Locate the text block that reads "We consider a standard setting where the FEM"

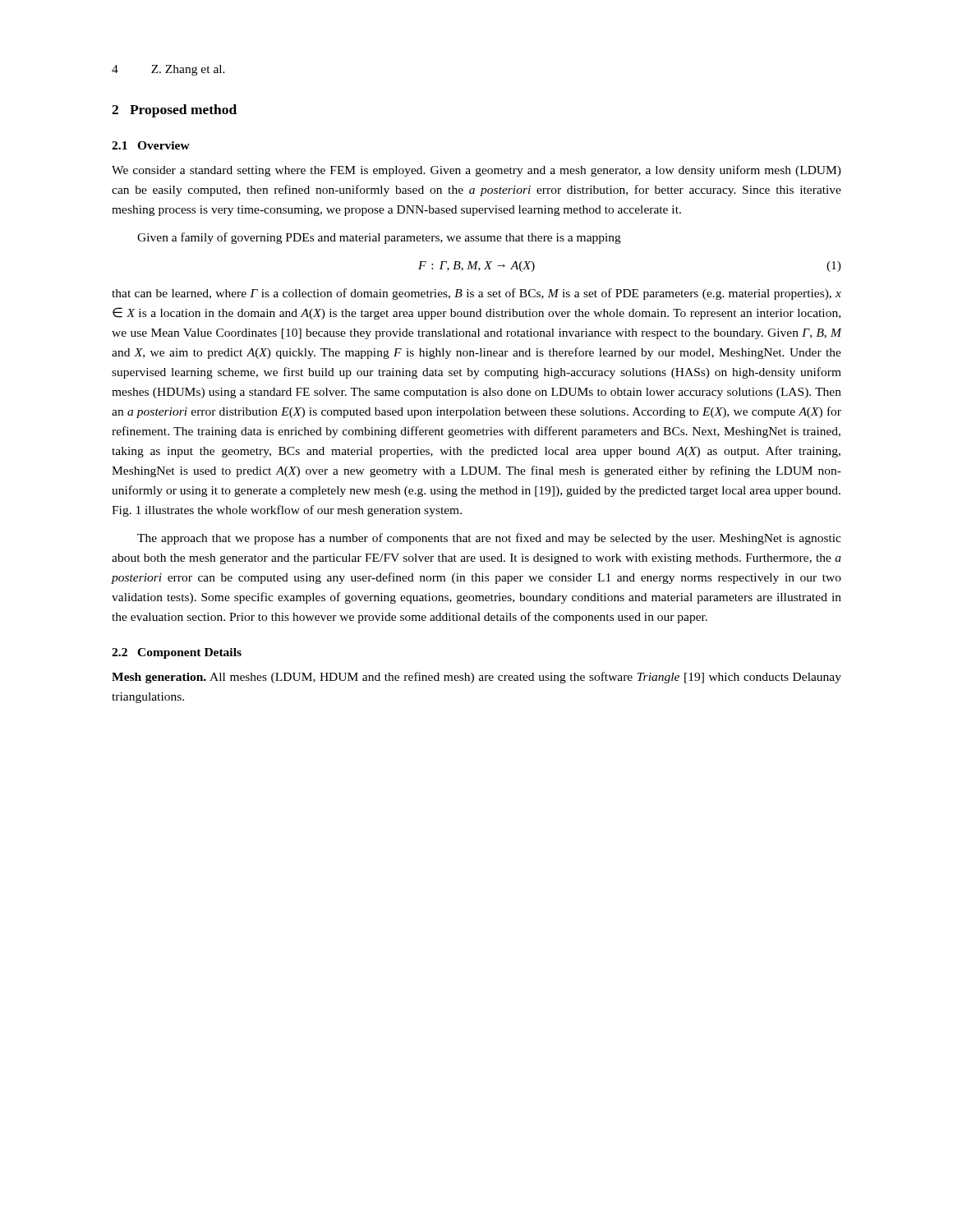[x=476, y=204]
